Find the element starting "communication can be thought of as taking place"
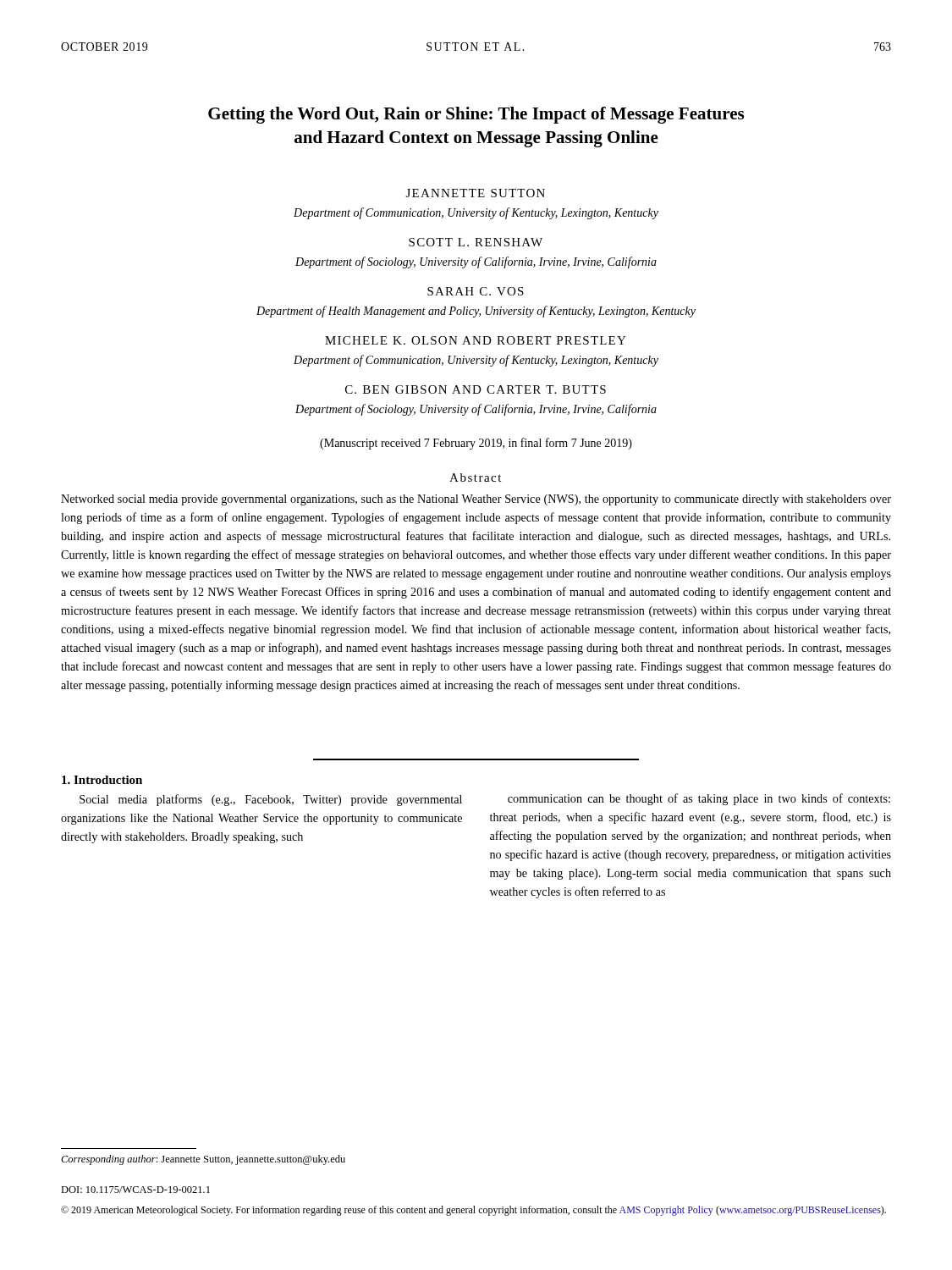 [690, 845]
